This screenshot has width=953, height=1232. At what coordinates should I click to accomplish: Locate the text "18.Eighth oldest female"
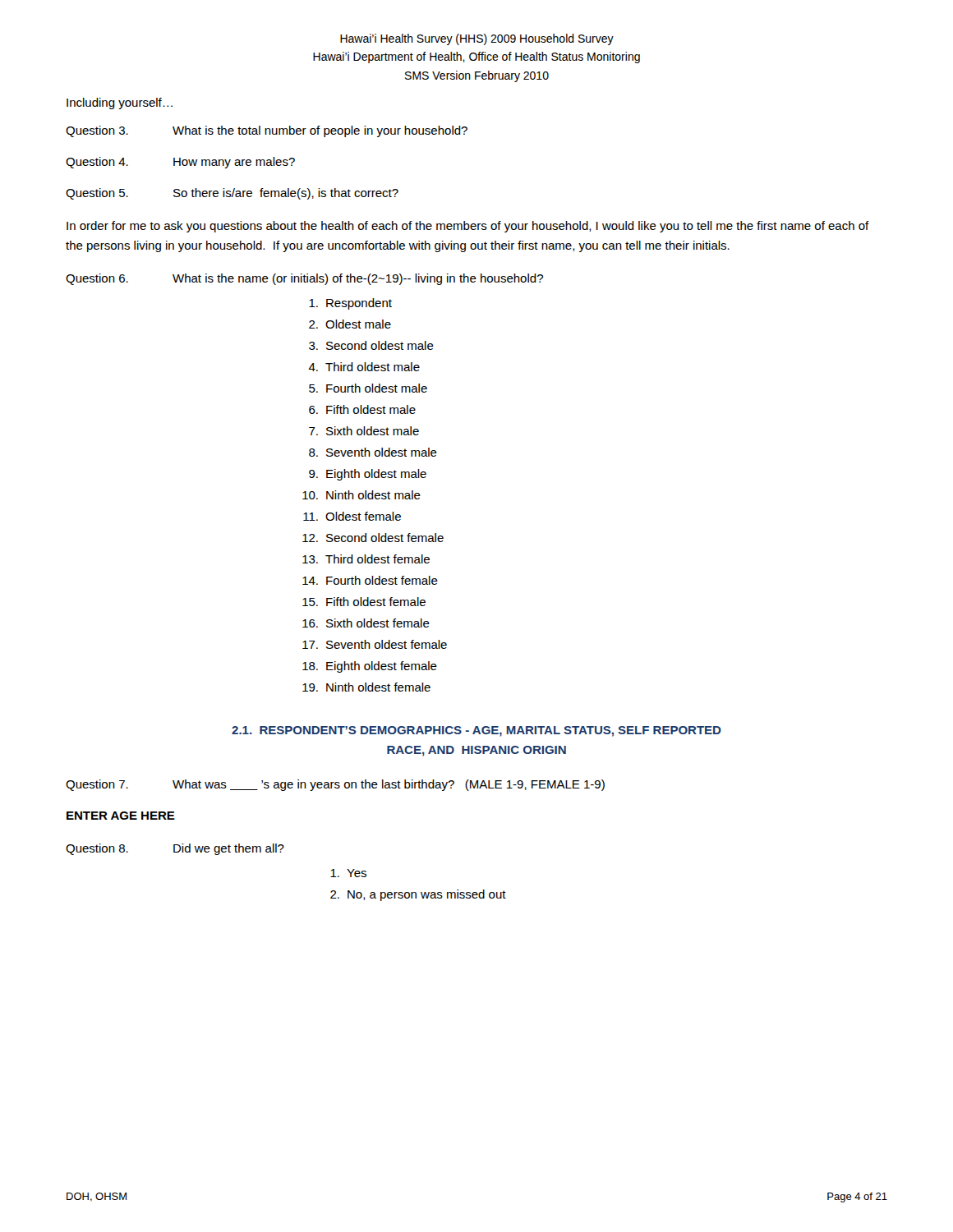[366, 666]
